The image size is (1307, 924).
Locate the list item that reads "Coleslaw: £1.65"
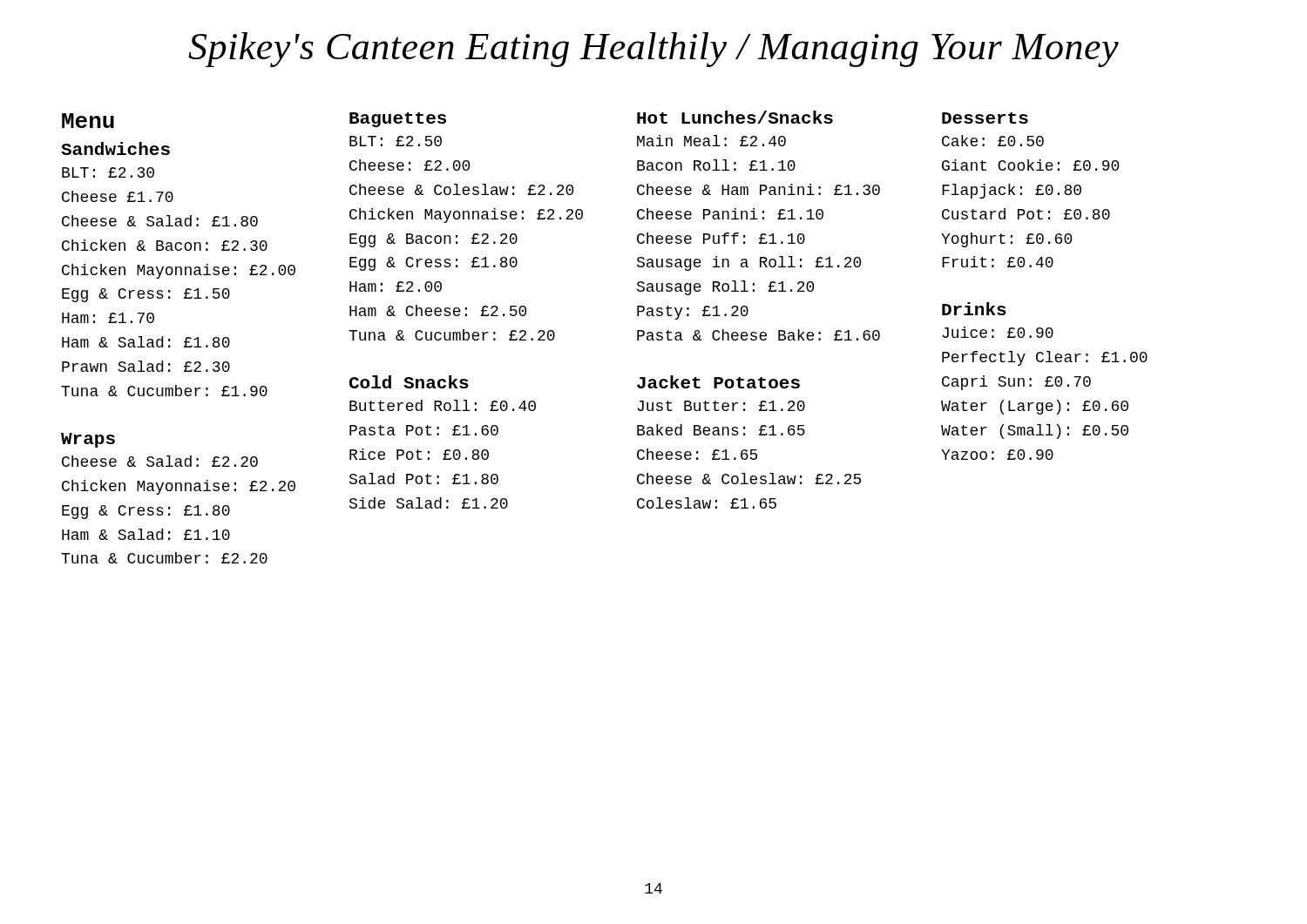pyautogui.click(x=707, y=504)
